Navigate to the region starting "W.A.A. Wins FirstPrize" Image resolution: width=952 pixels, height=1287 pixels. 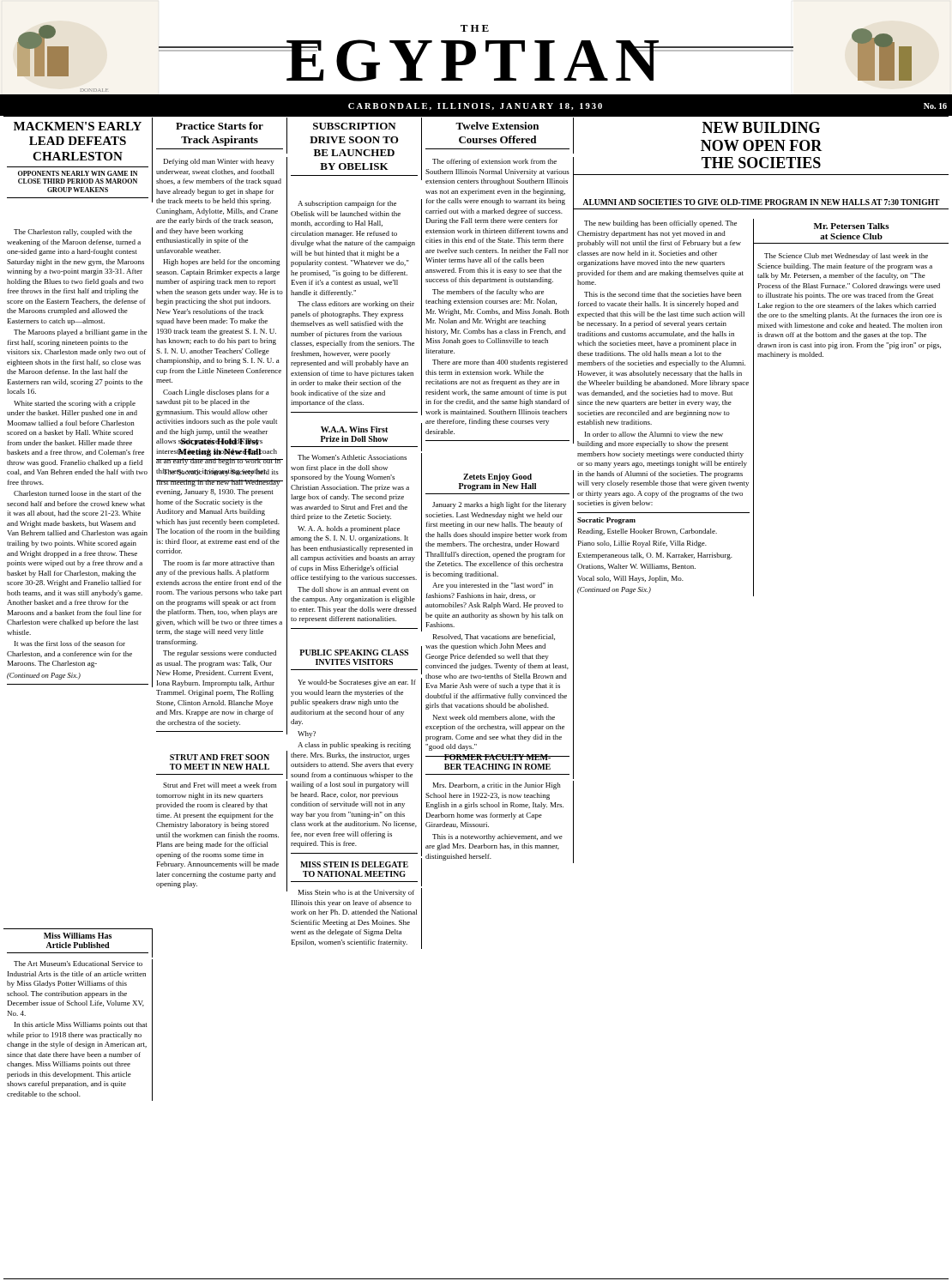(354, 436)
